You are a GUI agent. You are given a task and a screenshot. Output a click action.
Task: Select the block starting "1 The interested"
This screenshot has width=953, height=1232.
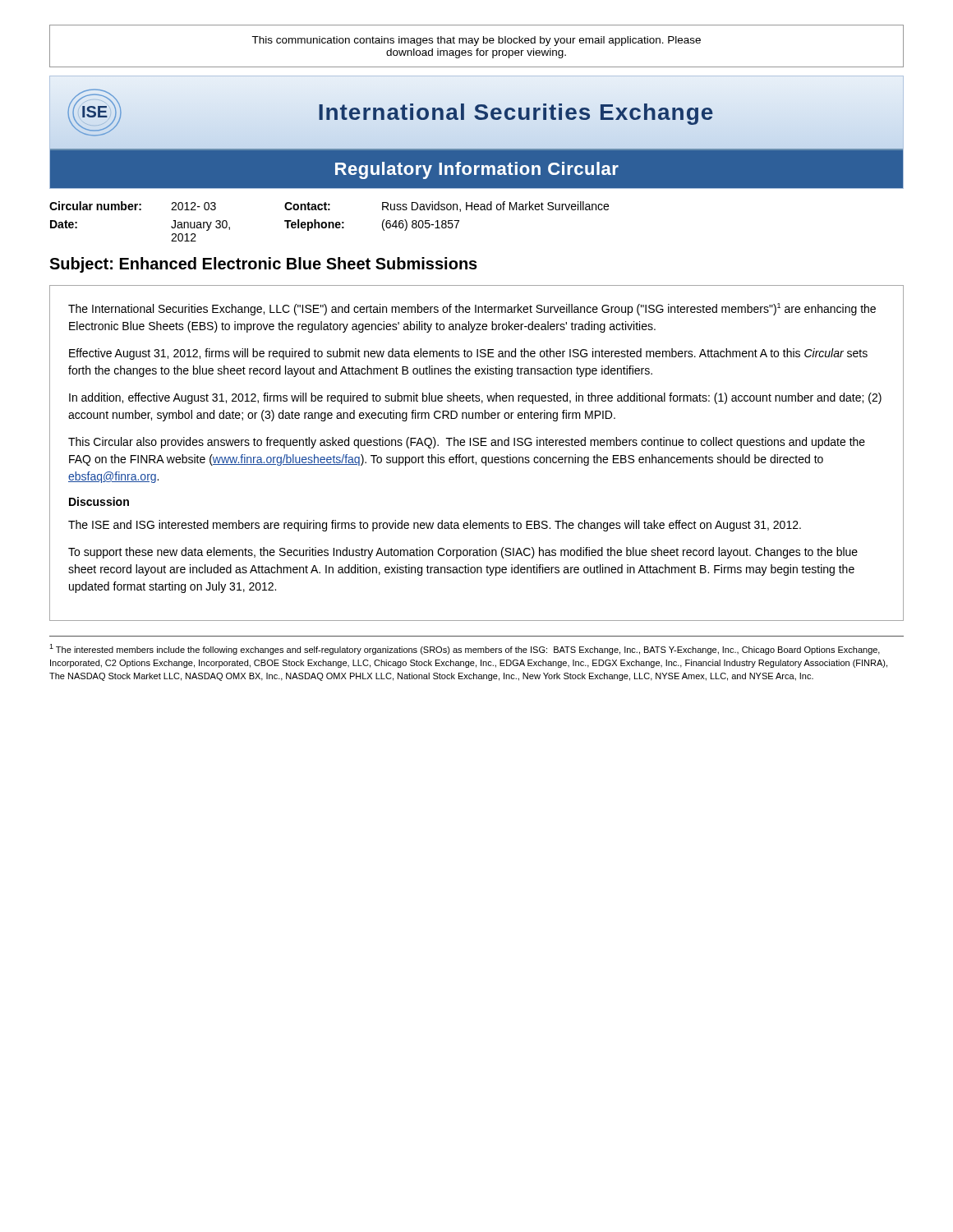[476, 662]
